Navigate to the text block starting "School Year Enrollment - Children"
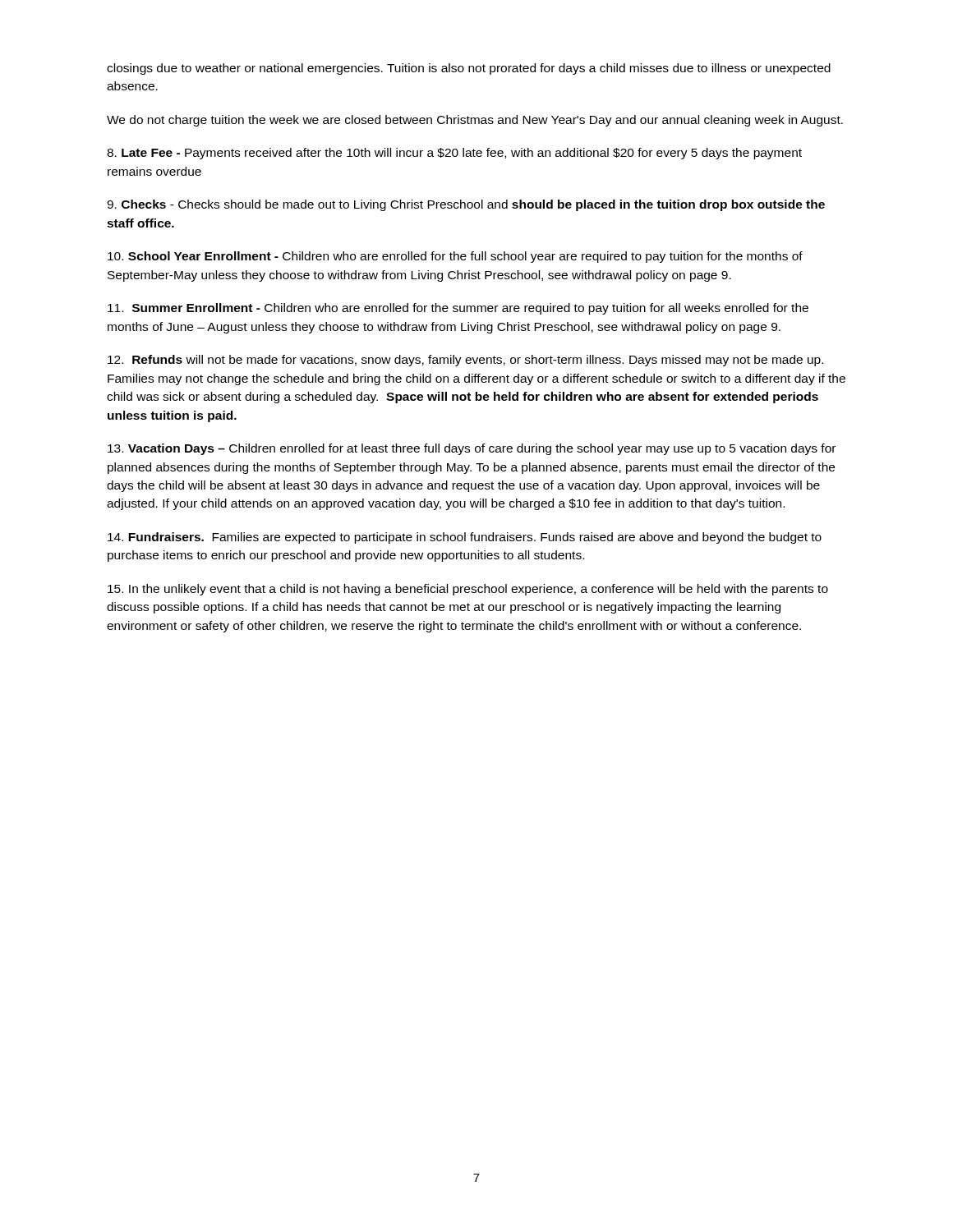This screenshot has height=1232, width=953. 455,265
